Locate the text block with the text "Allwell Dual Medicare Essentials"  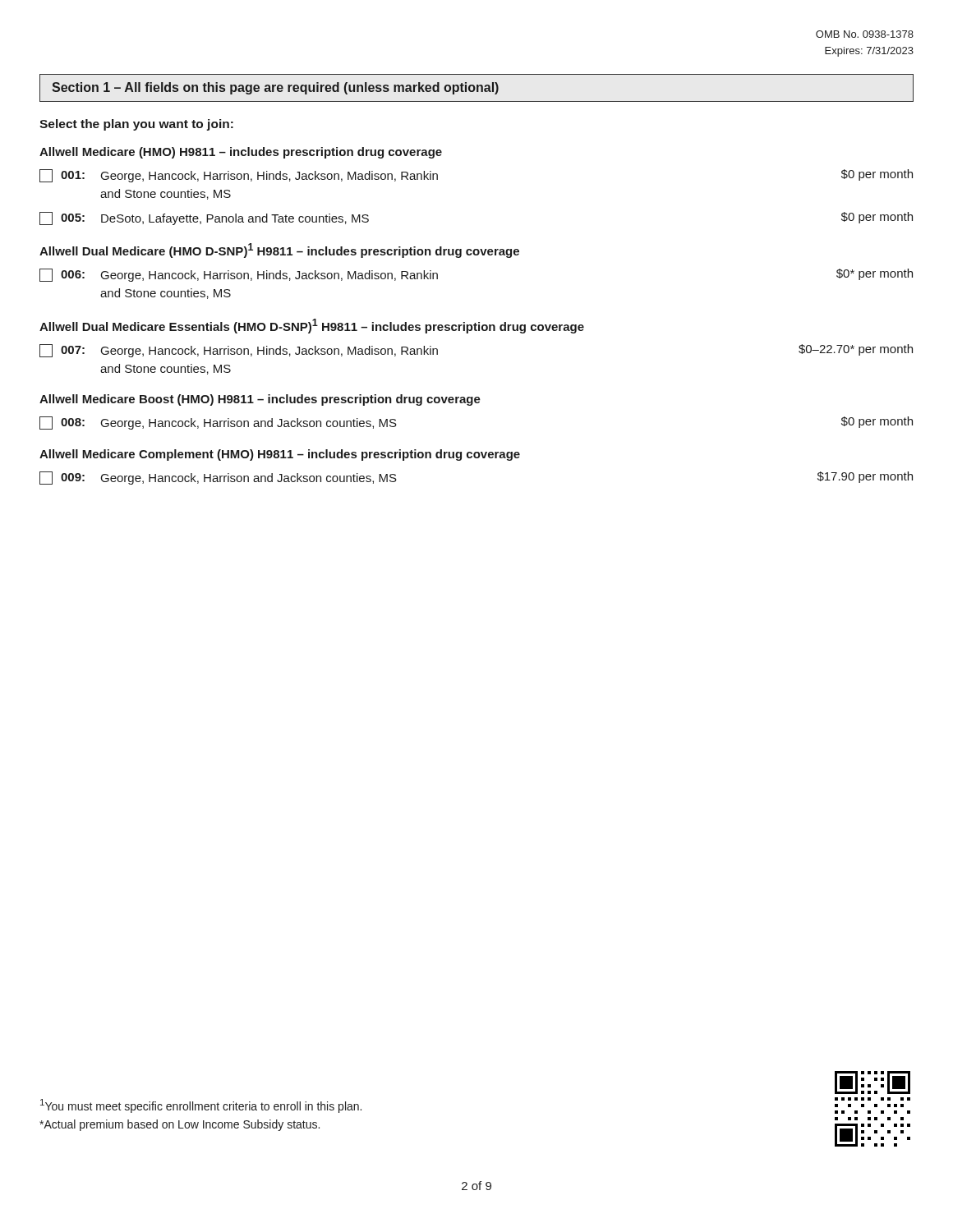click(312, 325)
